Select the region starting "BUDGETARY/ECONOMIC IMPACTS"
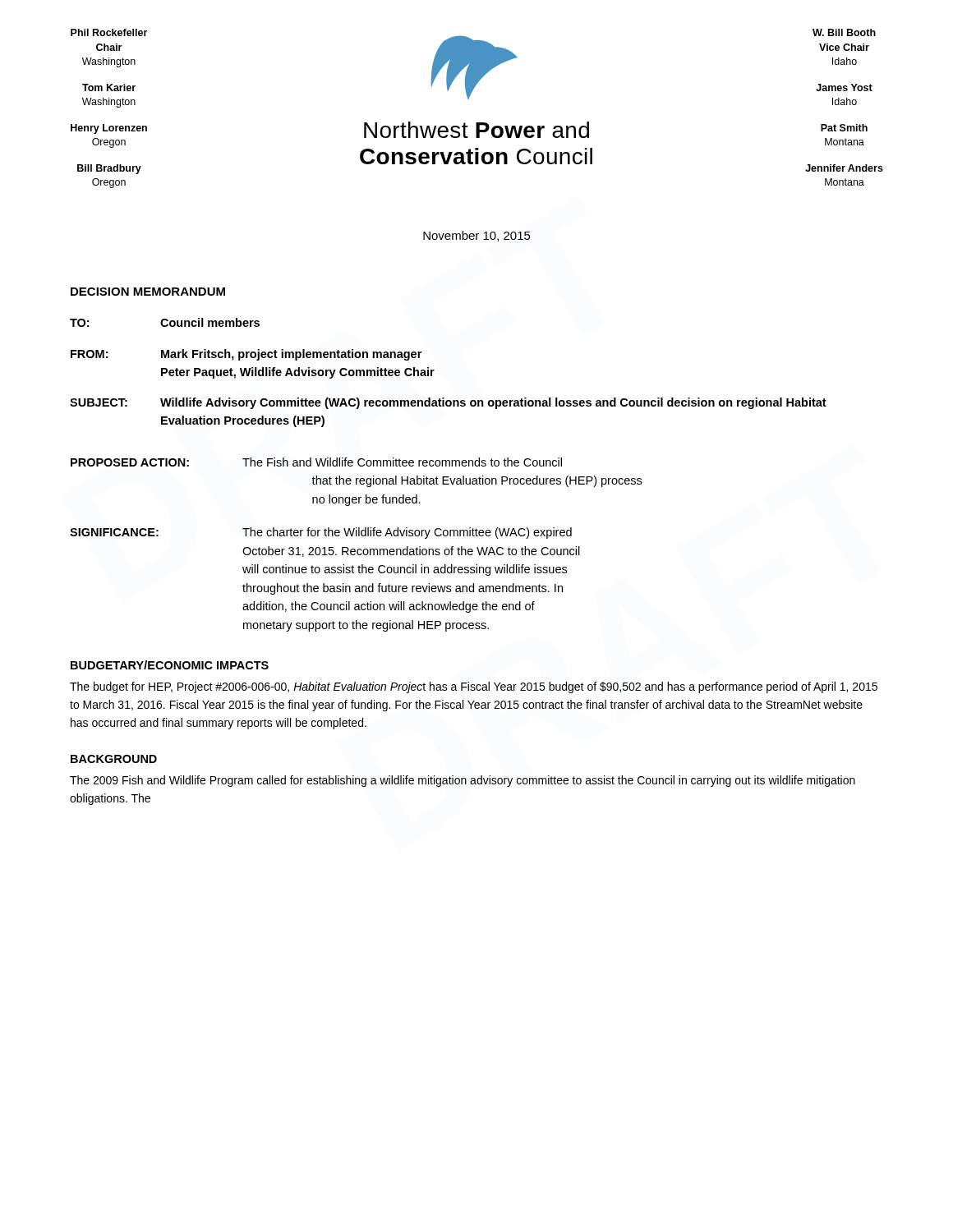 pos(169,665)
